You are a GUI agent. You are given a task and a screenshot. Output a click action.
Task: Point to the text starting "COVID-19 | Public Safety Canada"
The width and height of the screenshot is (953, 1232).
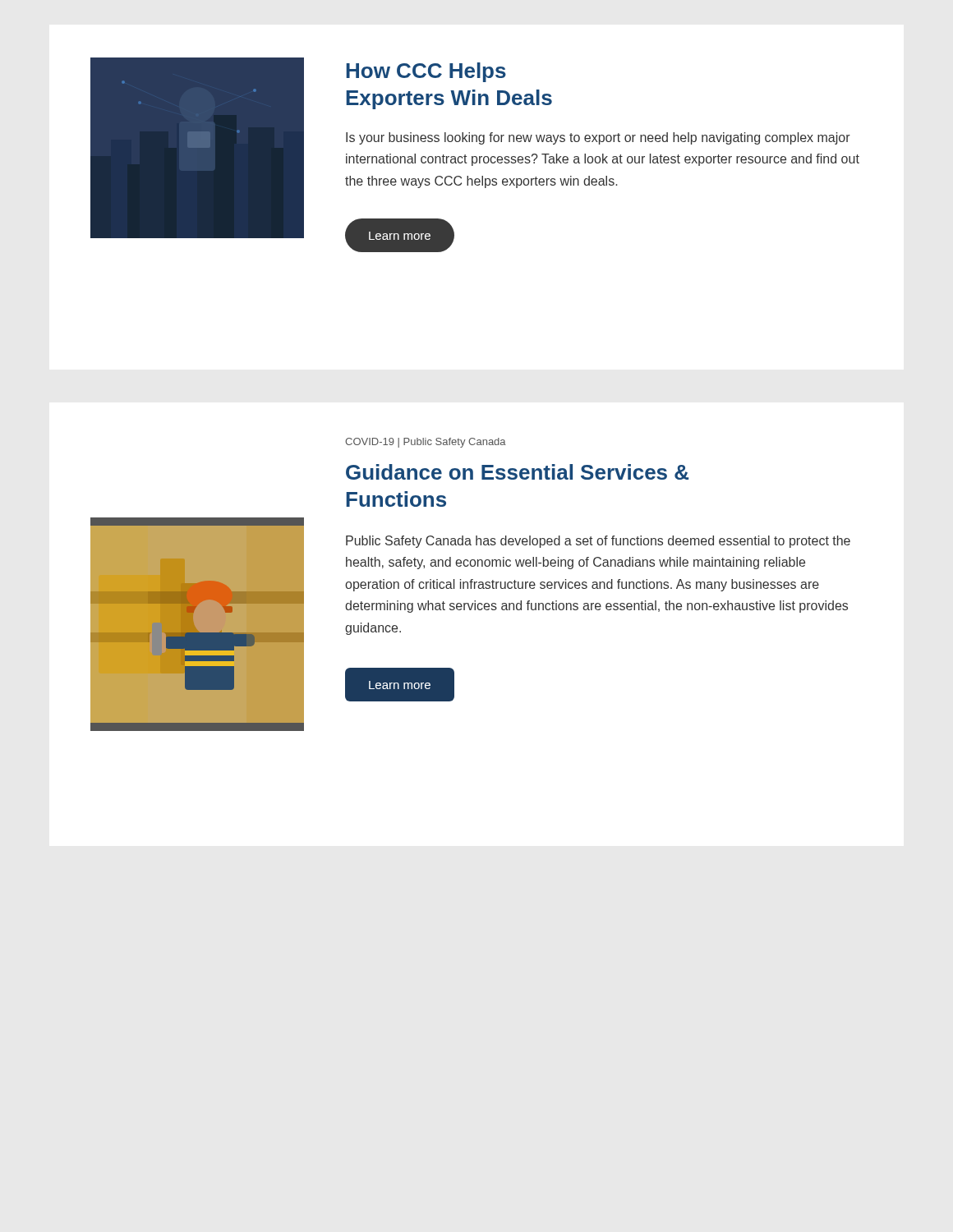click(425, 441)
